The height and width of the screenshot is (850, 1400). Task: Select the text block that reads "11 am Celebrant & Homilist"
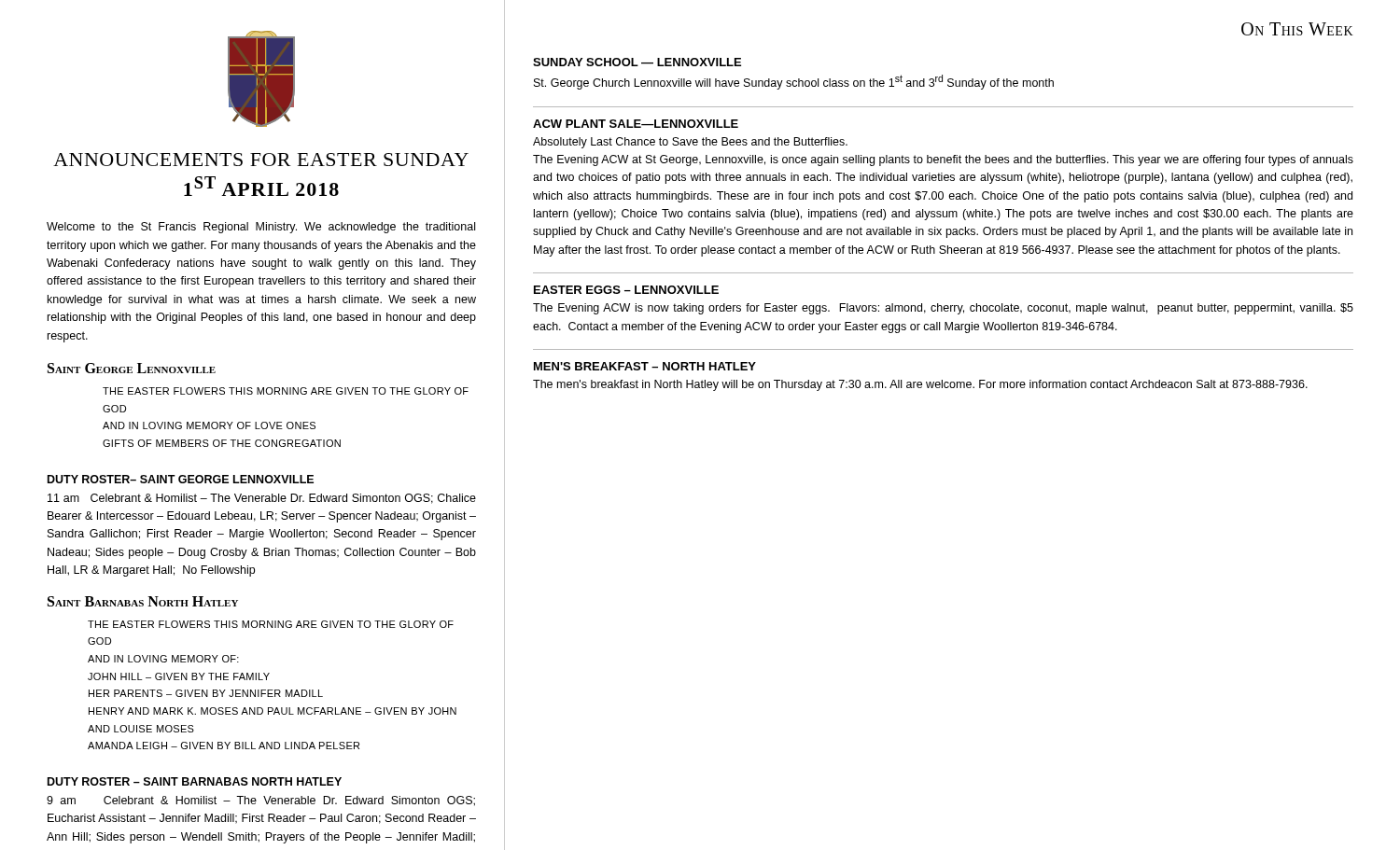(261, 534)
